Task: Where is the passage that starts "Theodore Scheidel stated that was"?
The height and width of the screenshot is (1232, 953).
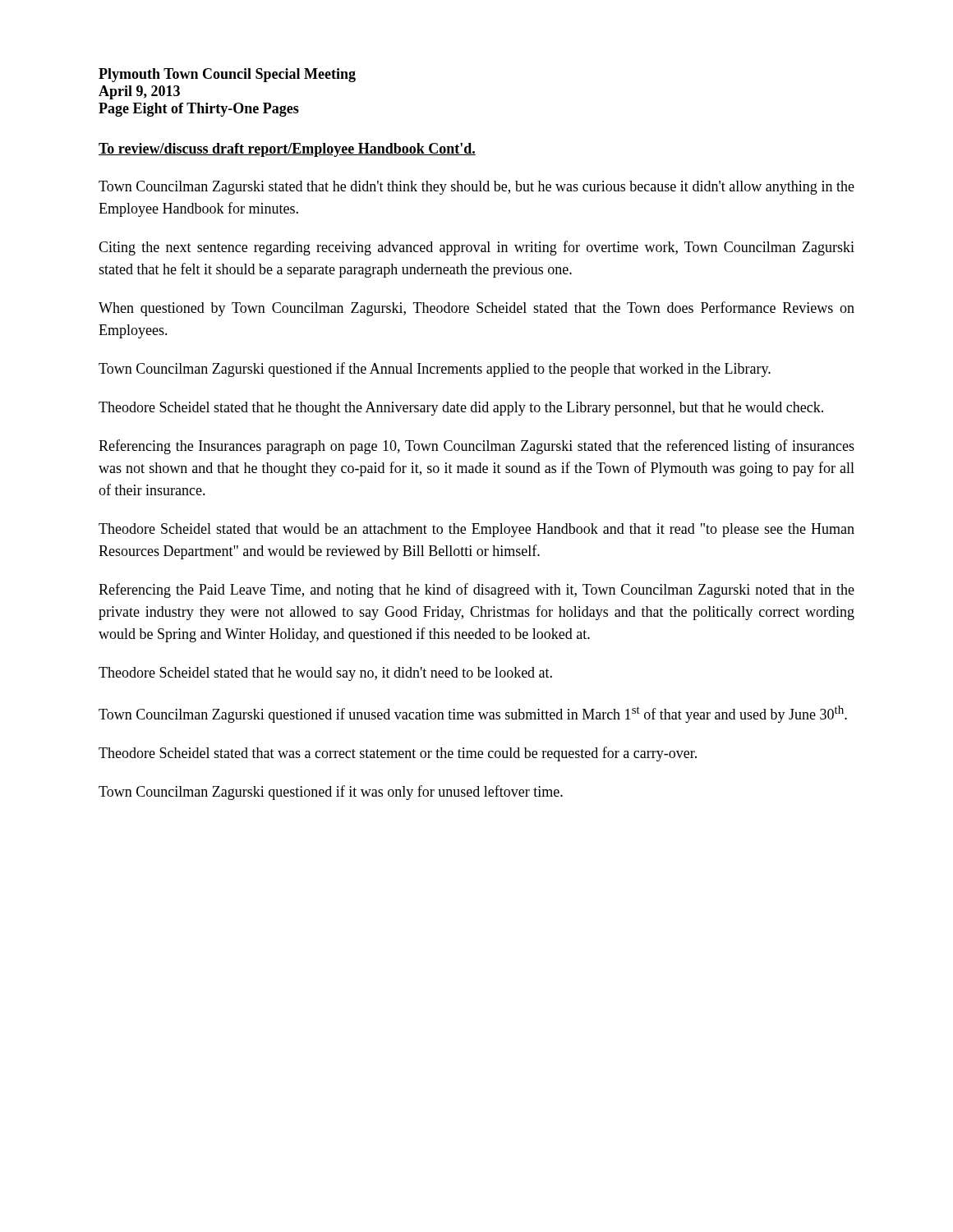Action: [x=398, y=753]
